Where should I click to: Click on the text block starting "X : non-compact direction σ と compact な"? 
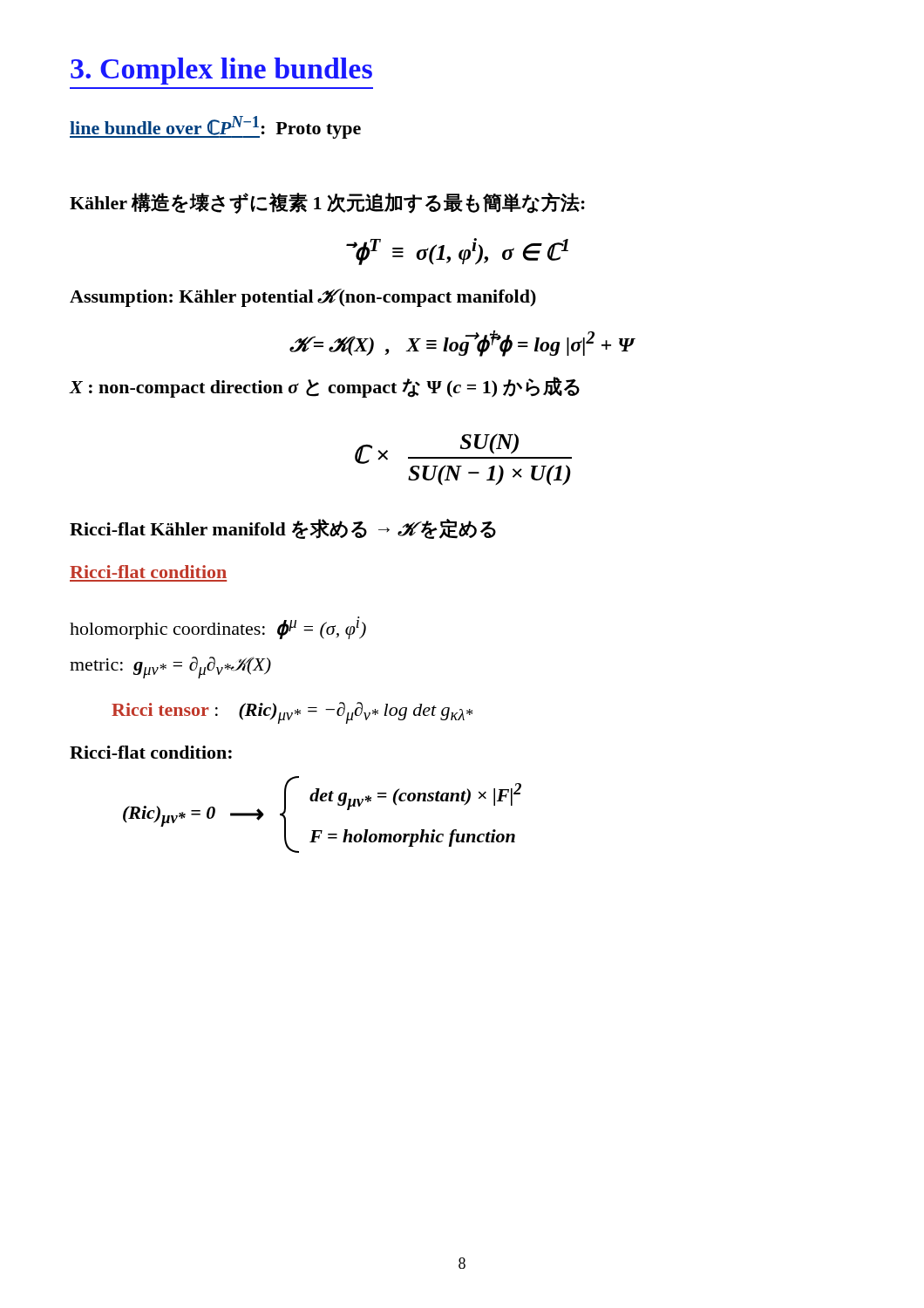coord(326,387)
